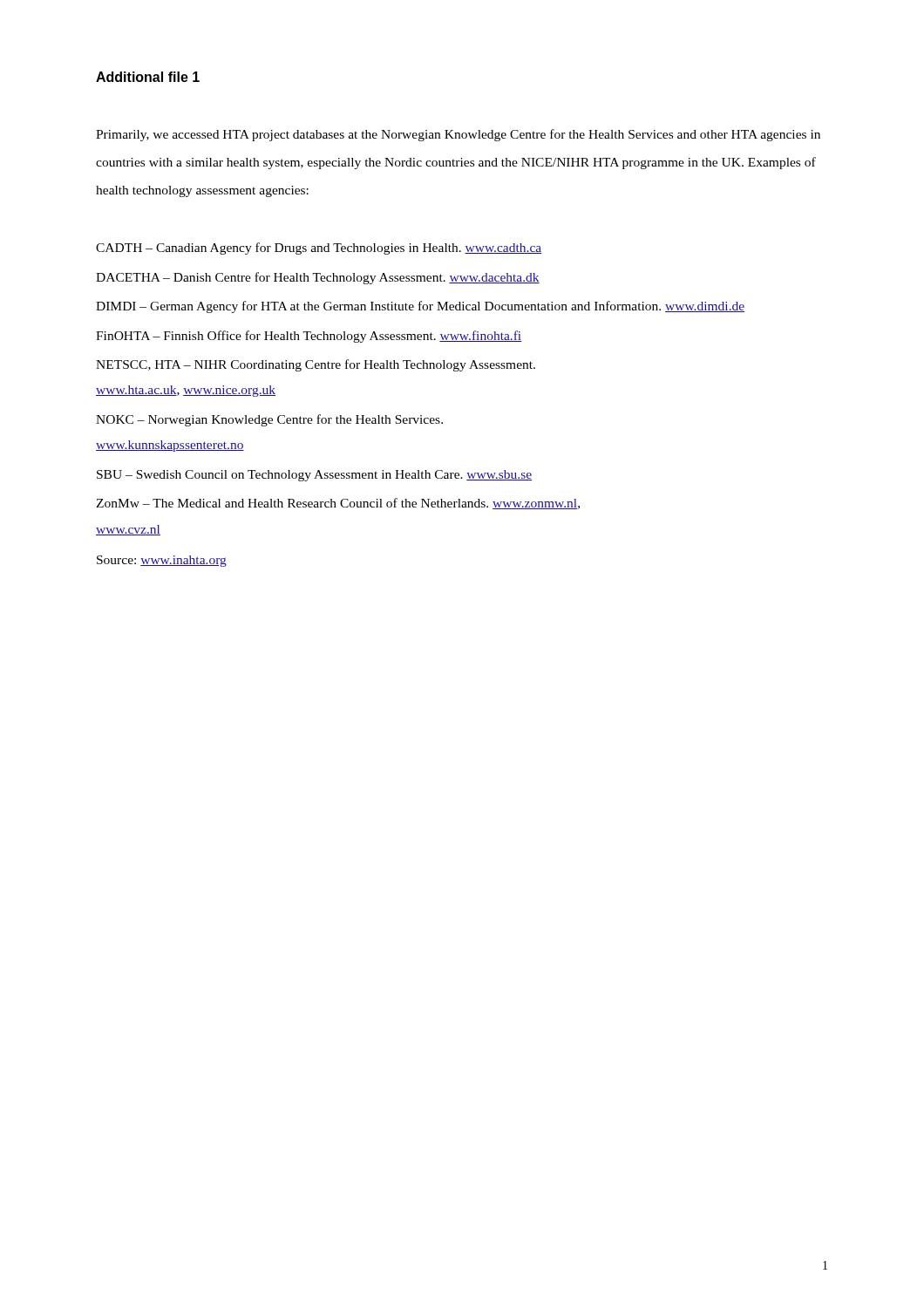
Task: Select the list item containing "ZonMw – The Medical"
Action: (x=338, y=516)
